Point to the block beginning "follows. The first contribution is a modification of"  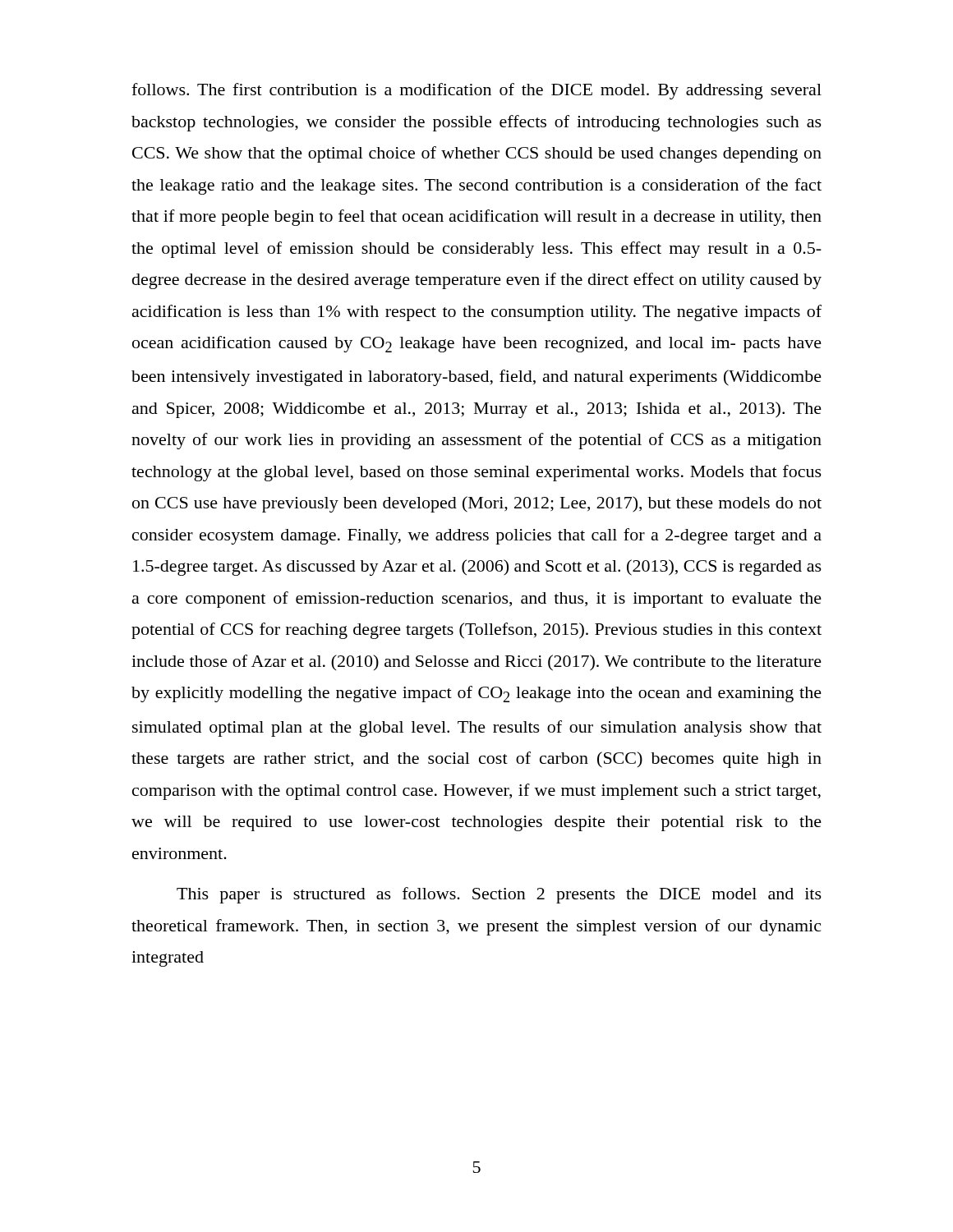pyautogui.click(x=476, y=471)
